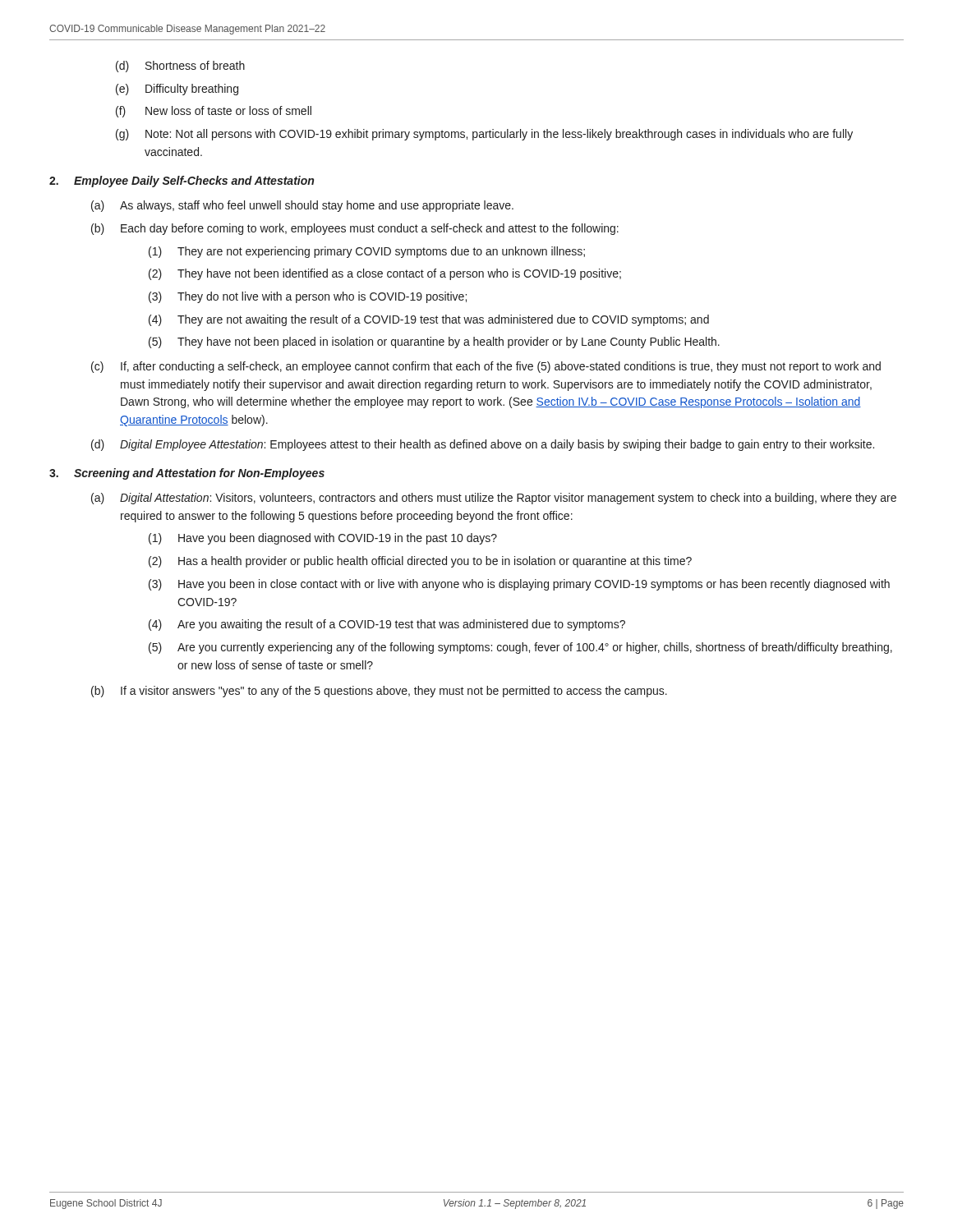Select the text block starting "(c) If, after conducting"
953x1232 pixels.
pos(497,394)
